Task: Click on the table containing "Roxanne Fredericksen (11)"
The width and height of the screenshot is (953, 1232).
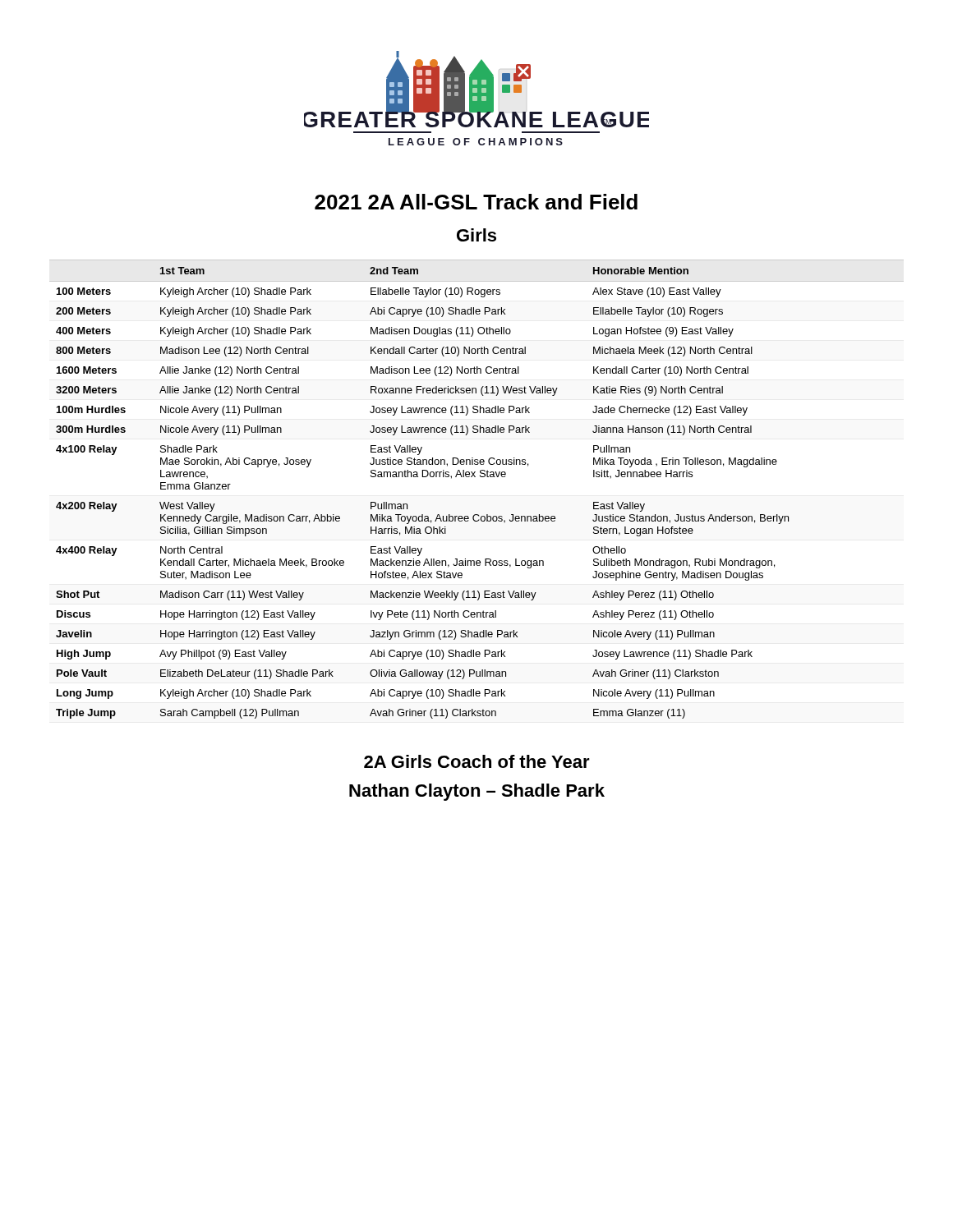Action: [476, 491]
